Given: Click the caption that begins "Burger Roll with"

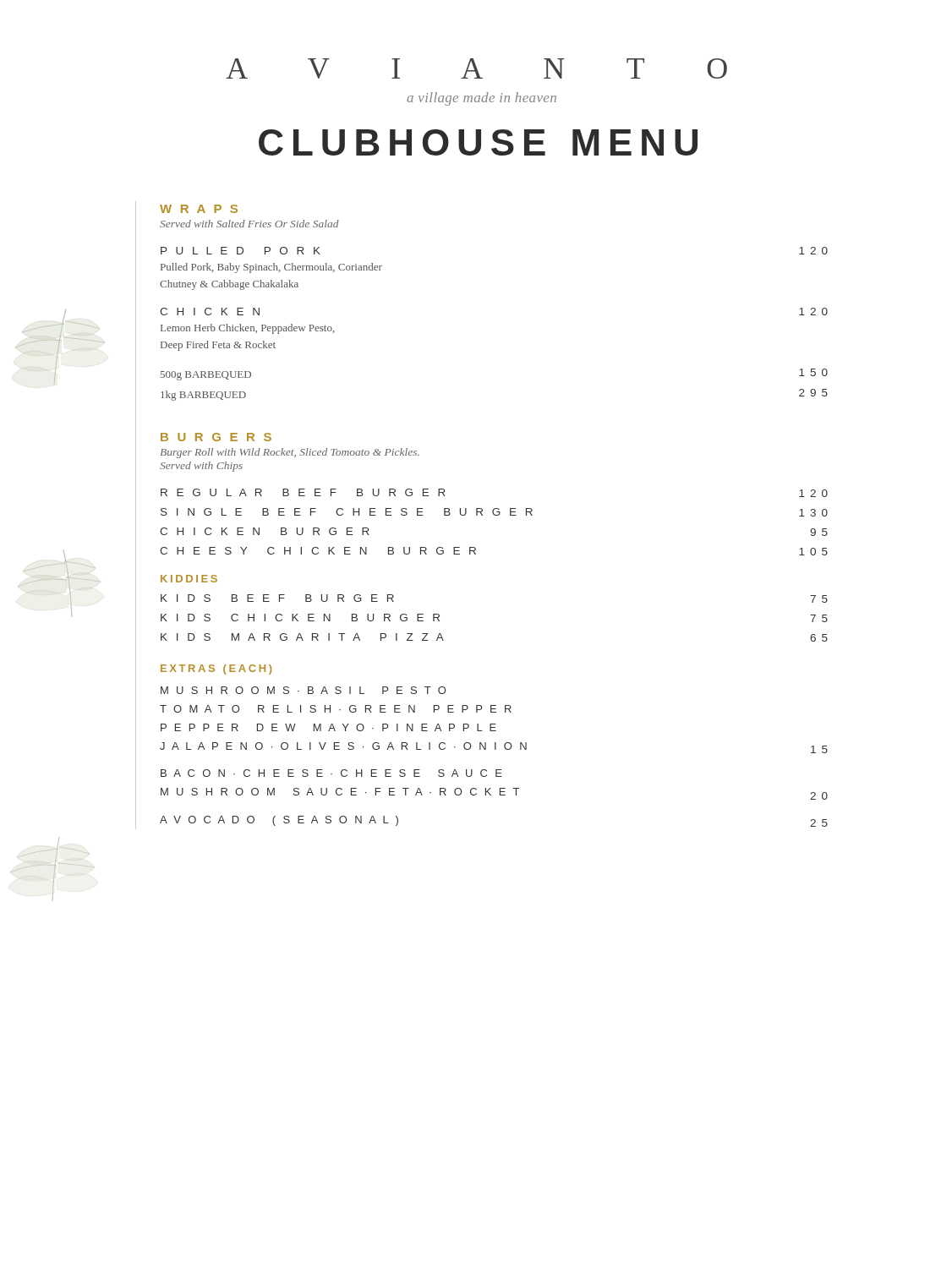Looking at the screenshot, I should [290, 459].
